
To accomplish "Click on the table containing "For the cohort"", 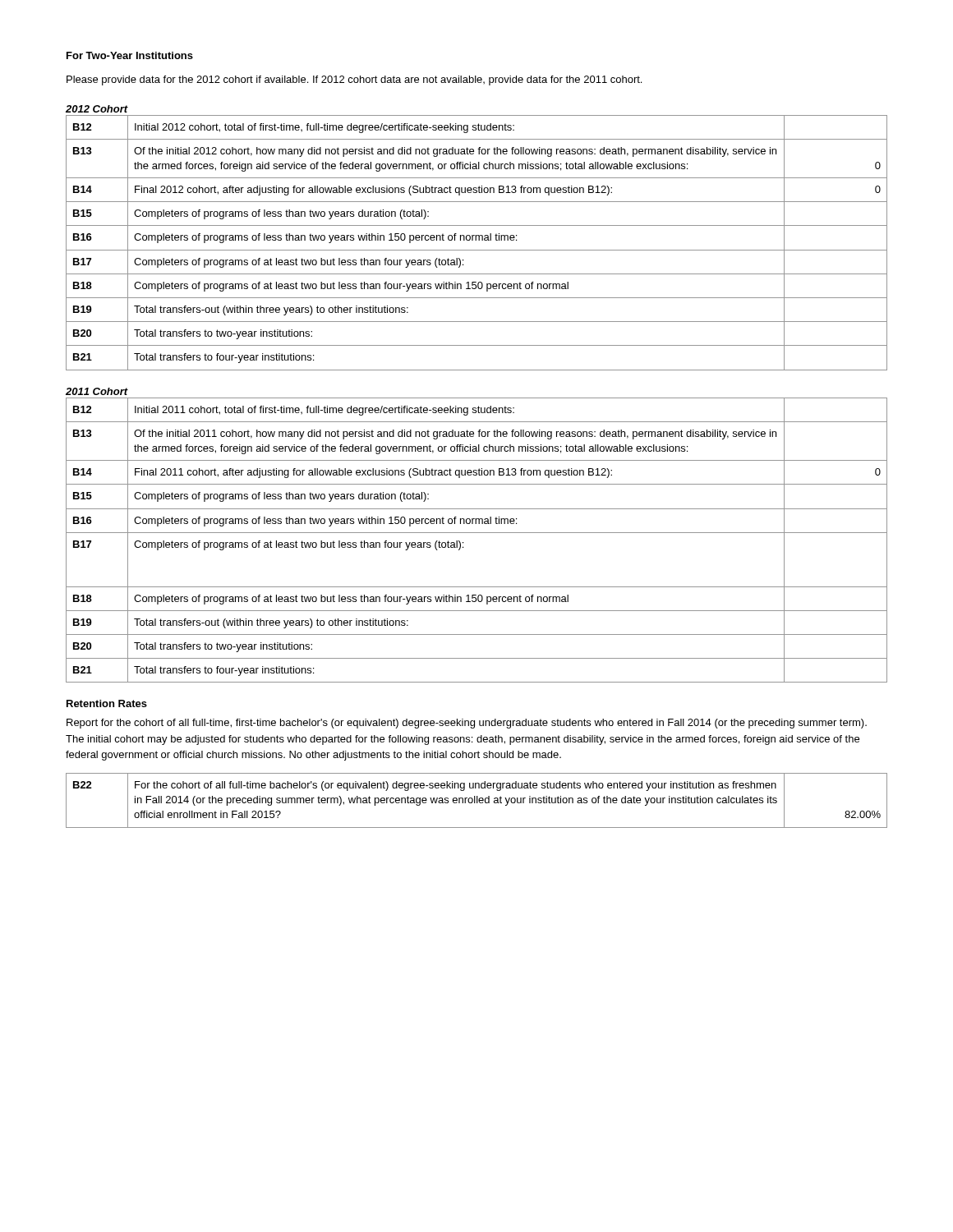I will click(476, 800).
